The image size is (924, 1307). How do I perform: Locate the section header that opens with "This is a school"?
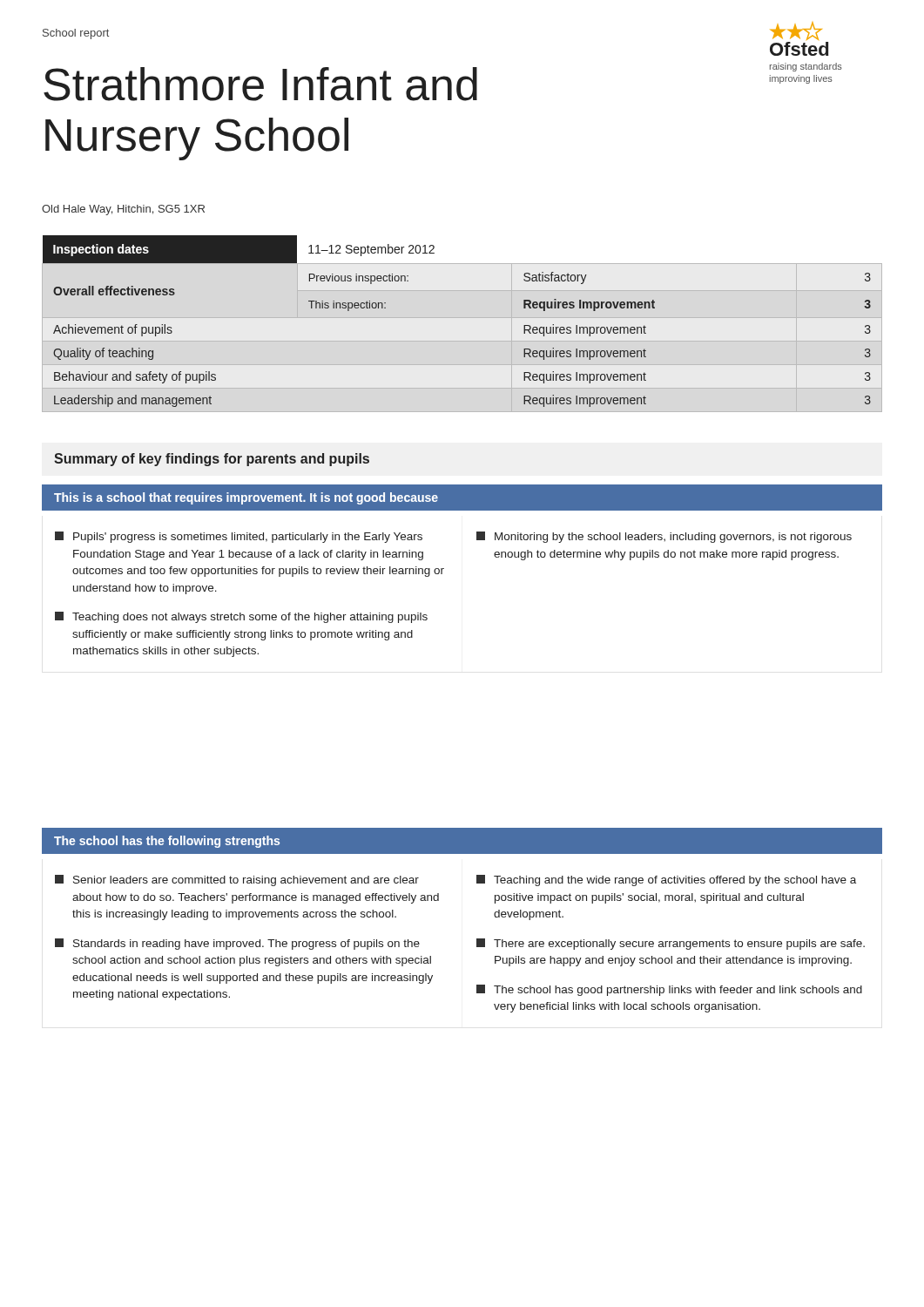pos(246,498)
